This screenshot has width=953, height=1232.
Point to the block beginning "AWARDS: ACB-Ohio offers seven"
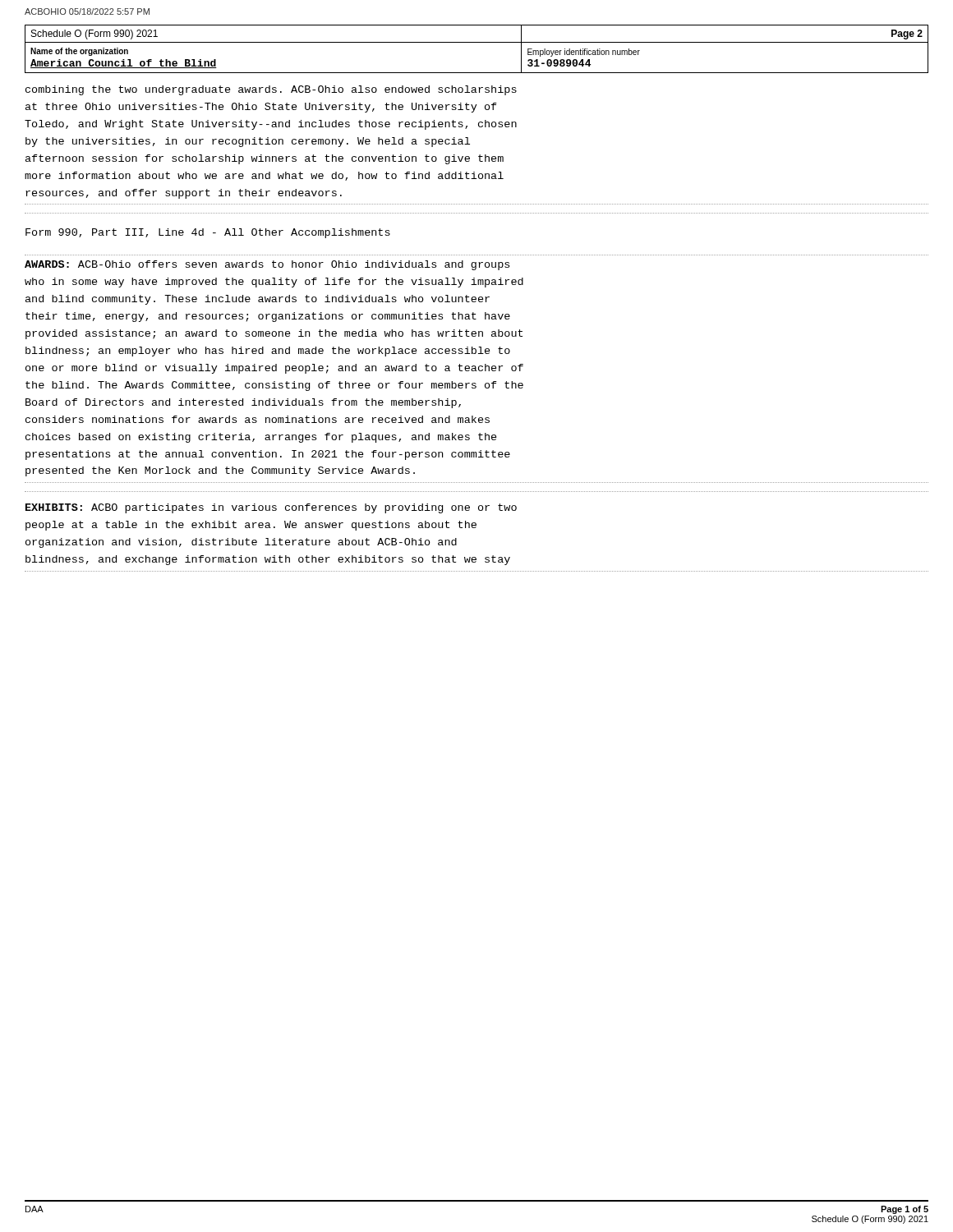tap(476, 369)
